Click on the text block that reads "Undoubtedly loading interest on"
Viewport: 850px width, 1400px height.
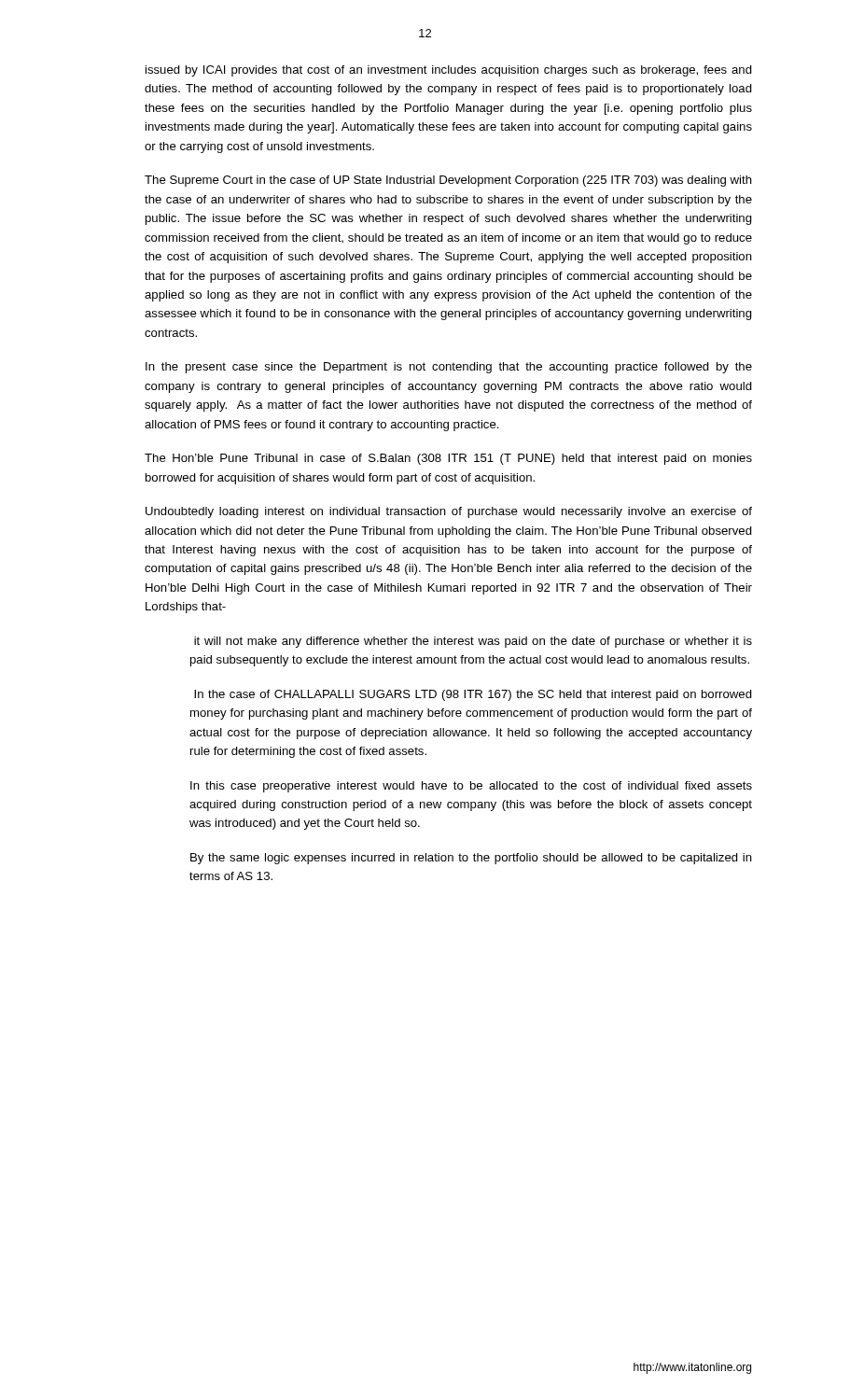(x=448, y=559)
